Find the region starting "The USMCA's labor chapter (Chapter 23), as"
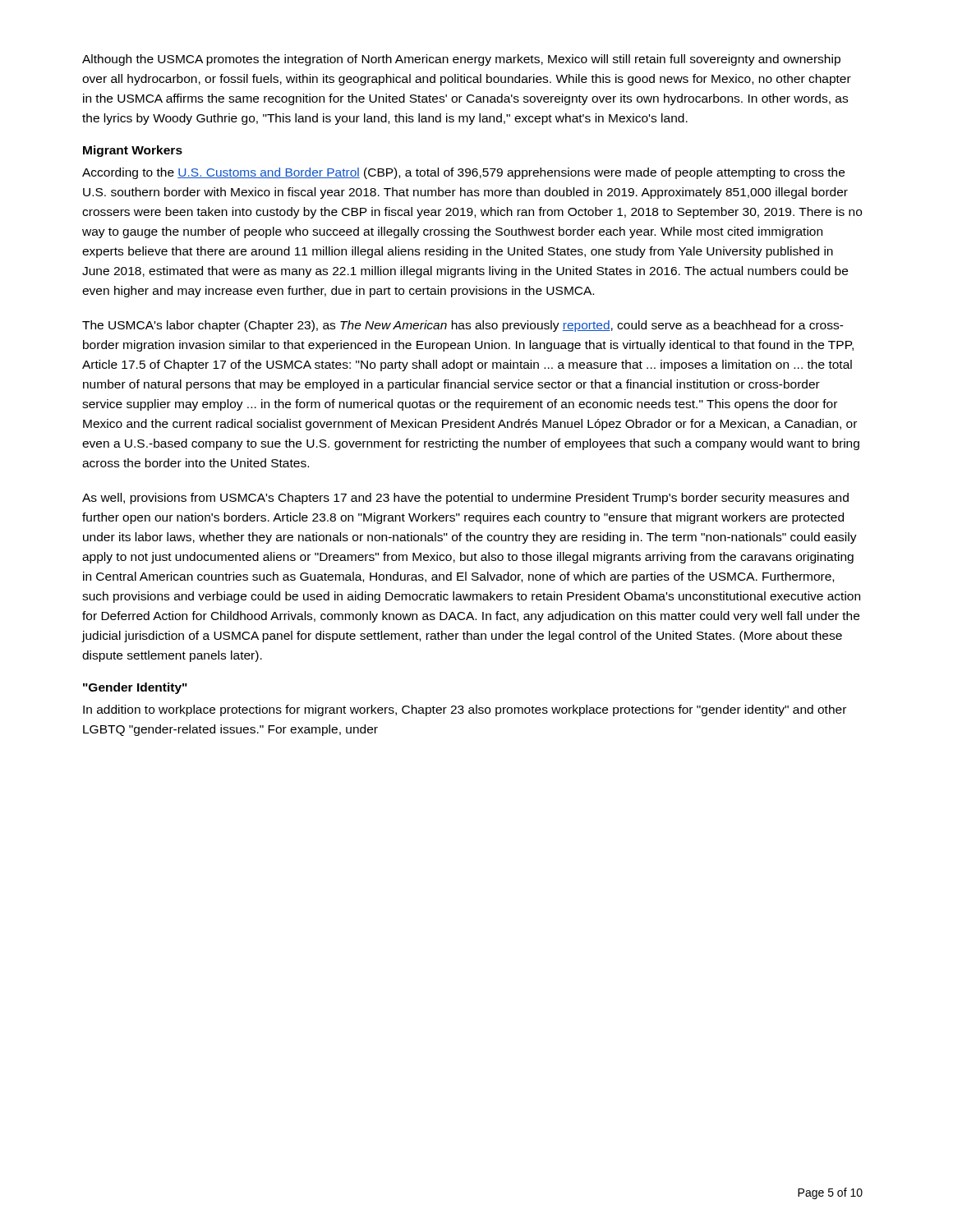This screenshot has width=953, height=1232. pos(471,394)
